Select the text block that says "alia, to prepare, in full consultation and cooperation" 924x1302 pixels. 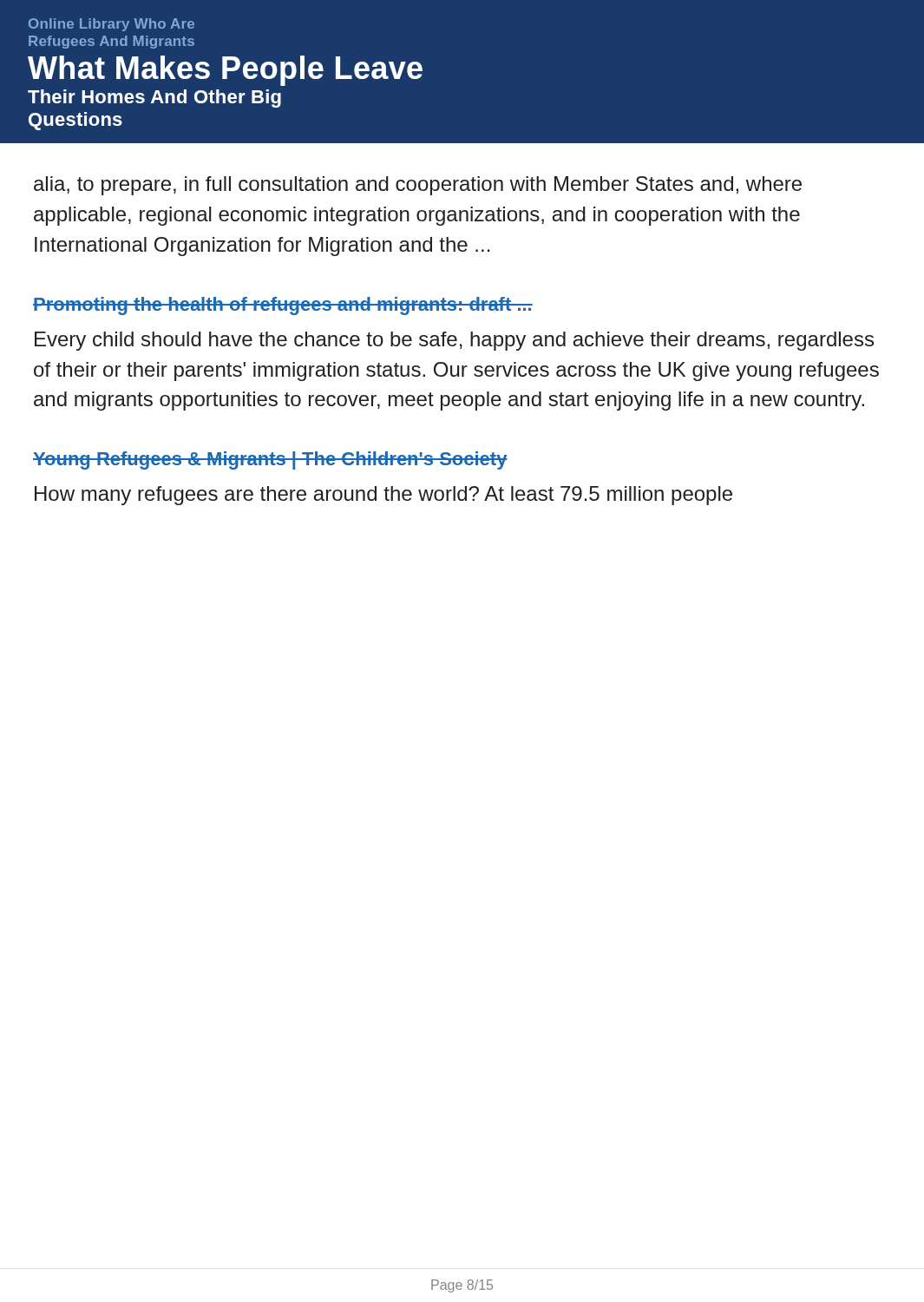pyautogui.click(x=418, y=214)
